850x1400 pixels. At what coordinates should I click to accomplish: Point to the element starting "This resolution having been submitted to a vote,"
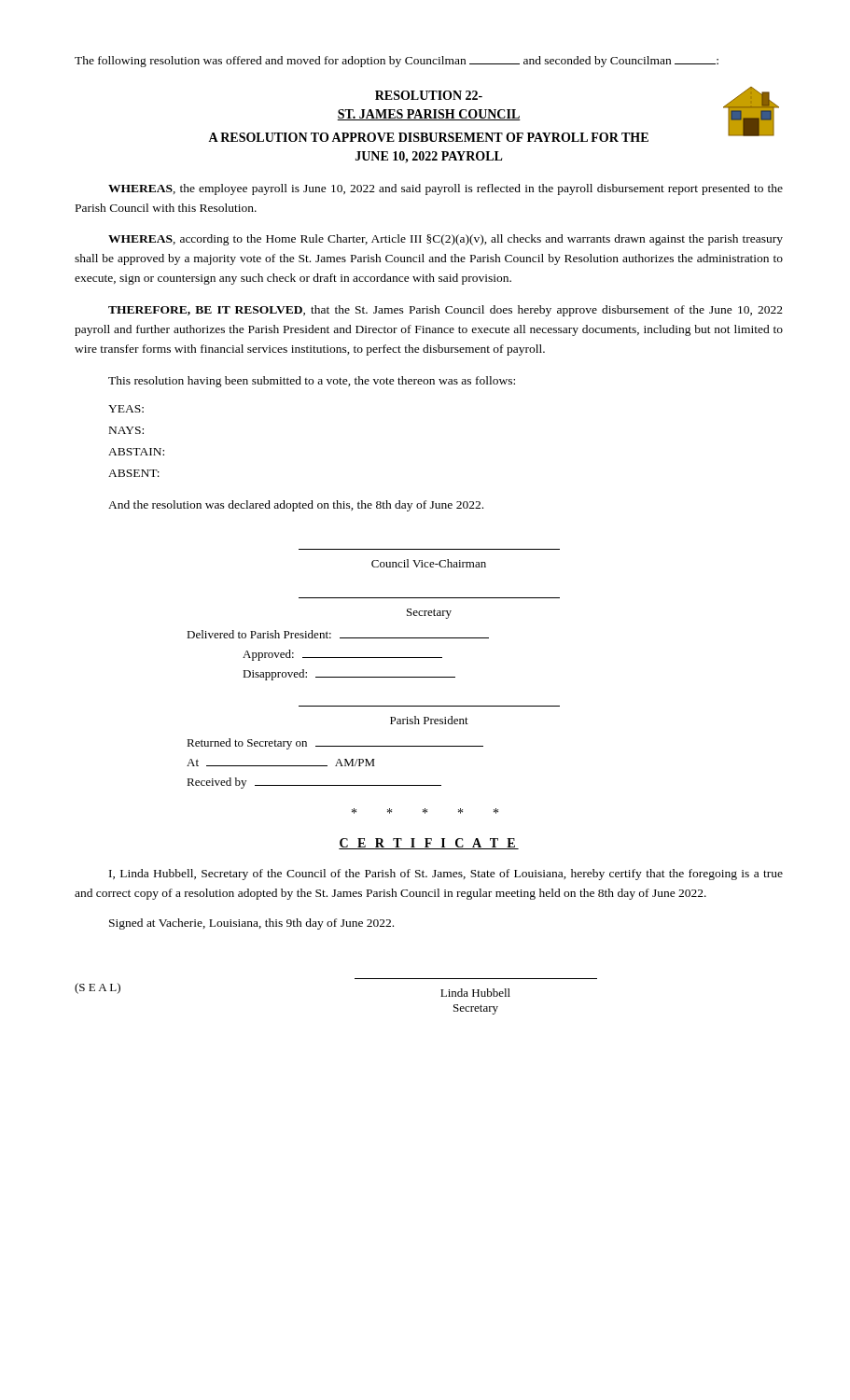[x=312, y=380]
